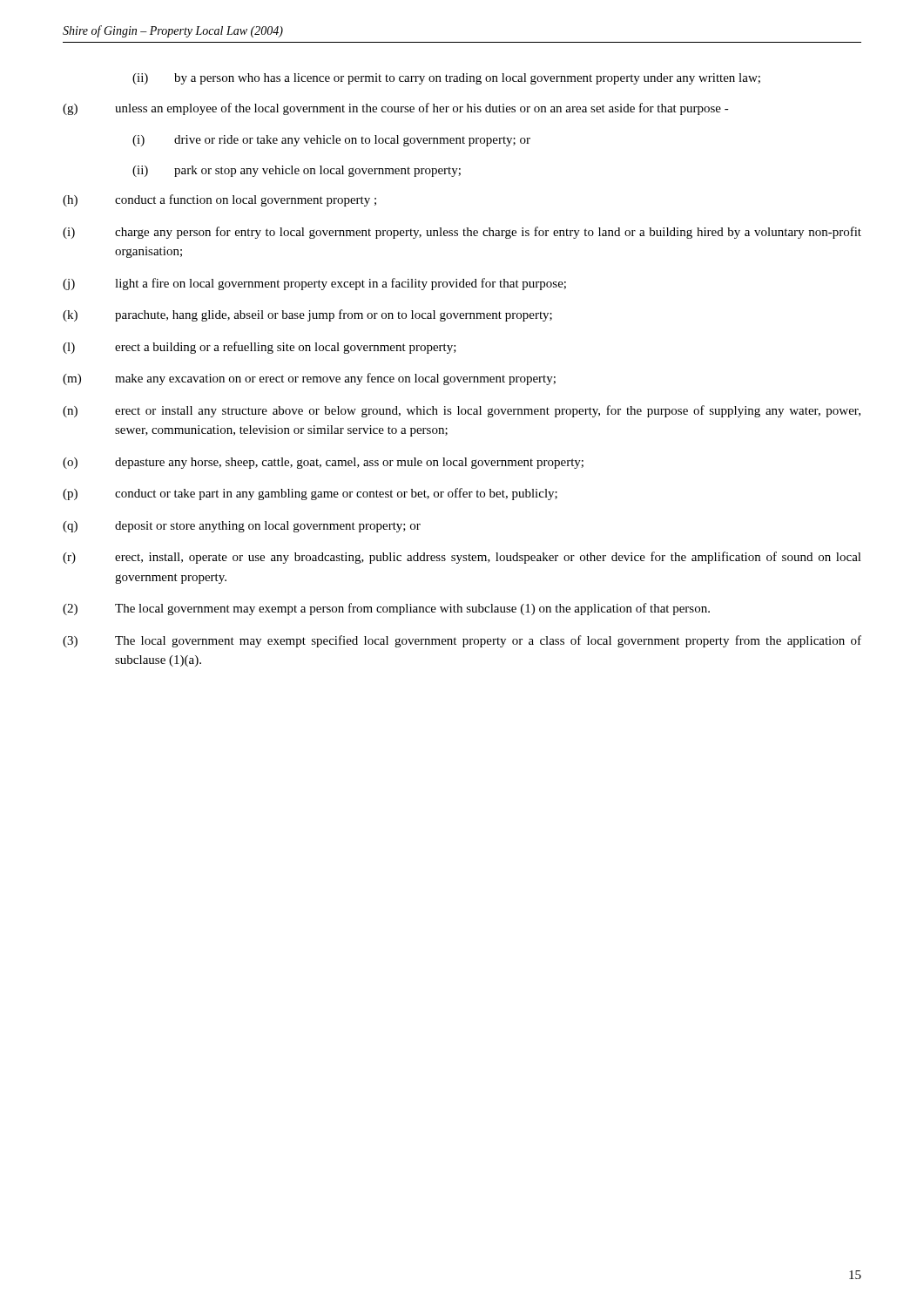Where is the passage that starts "(o) depasture any horse, sheep, cattle, goat,"?

click(462, 462)
